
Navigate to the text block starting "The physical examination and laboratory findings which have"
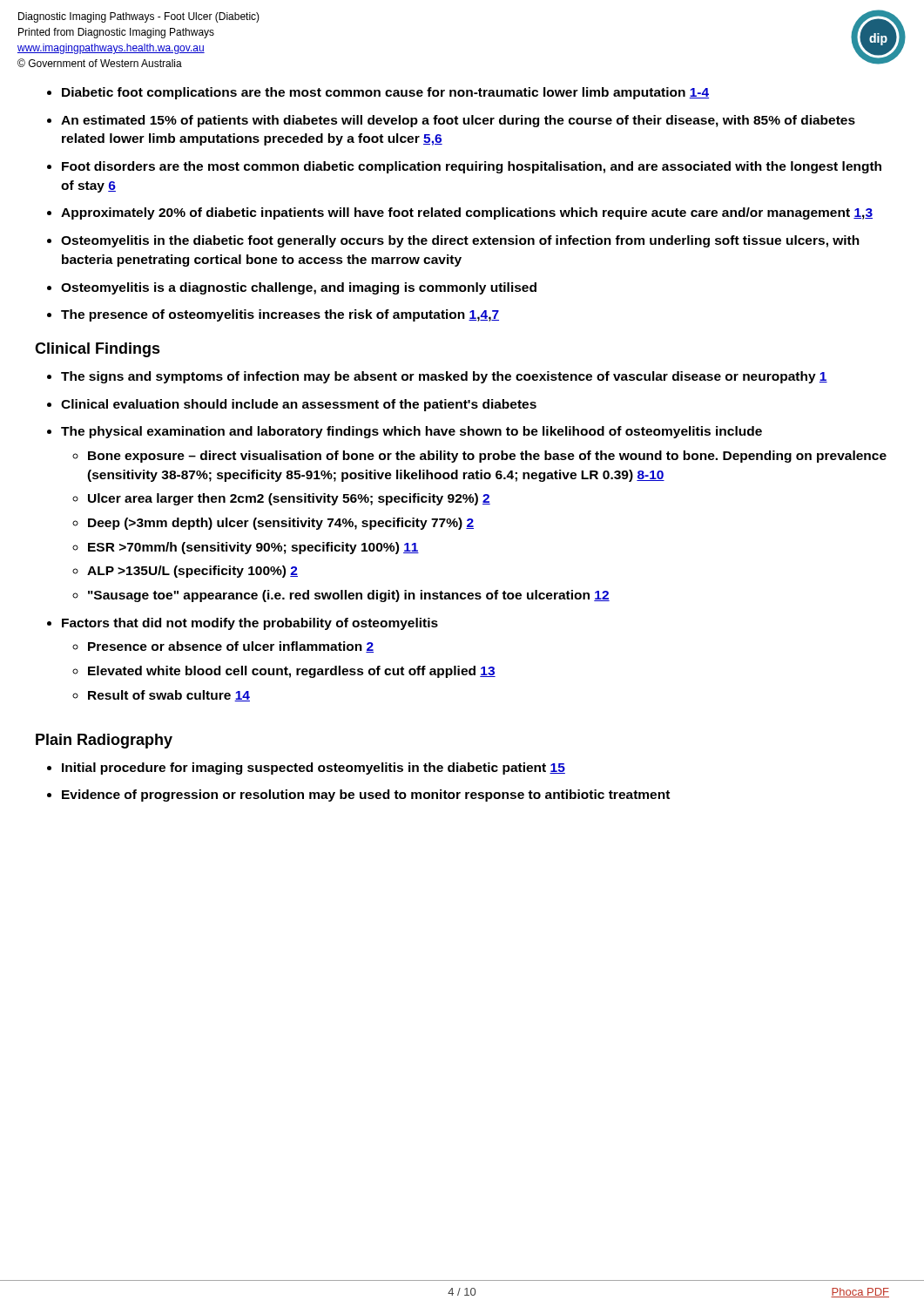click(x=475, y=514)
